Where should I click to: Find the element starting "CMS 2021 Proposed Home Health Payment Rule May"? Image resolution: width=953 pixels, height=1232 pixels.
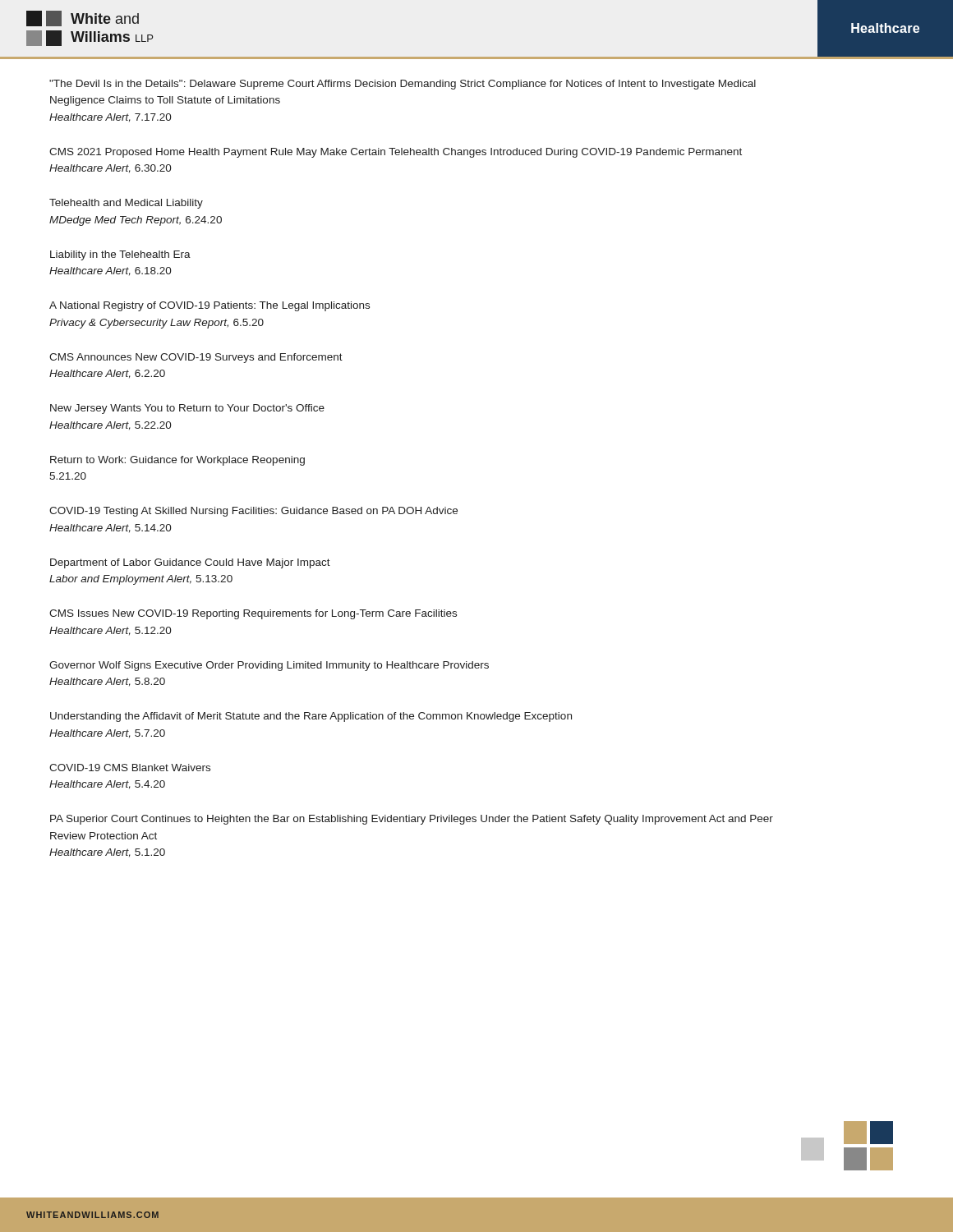[x=396, y=160]
